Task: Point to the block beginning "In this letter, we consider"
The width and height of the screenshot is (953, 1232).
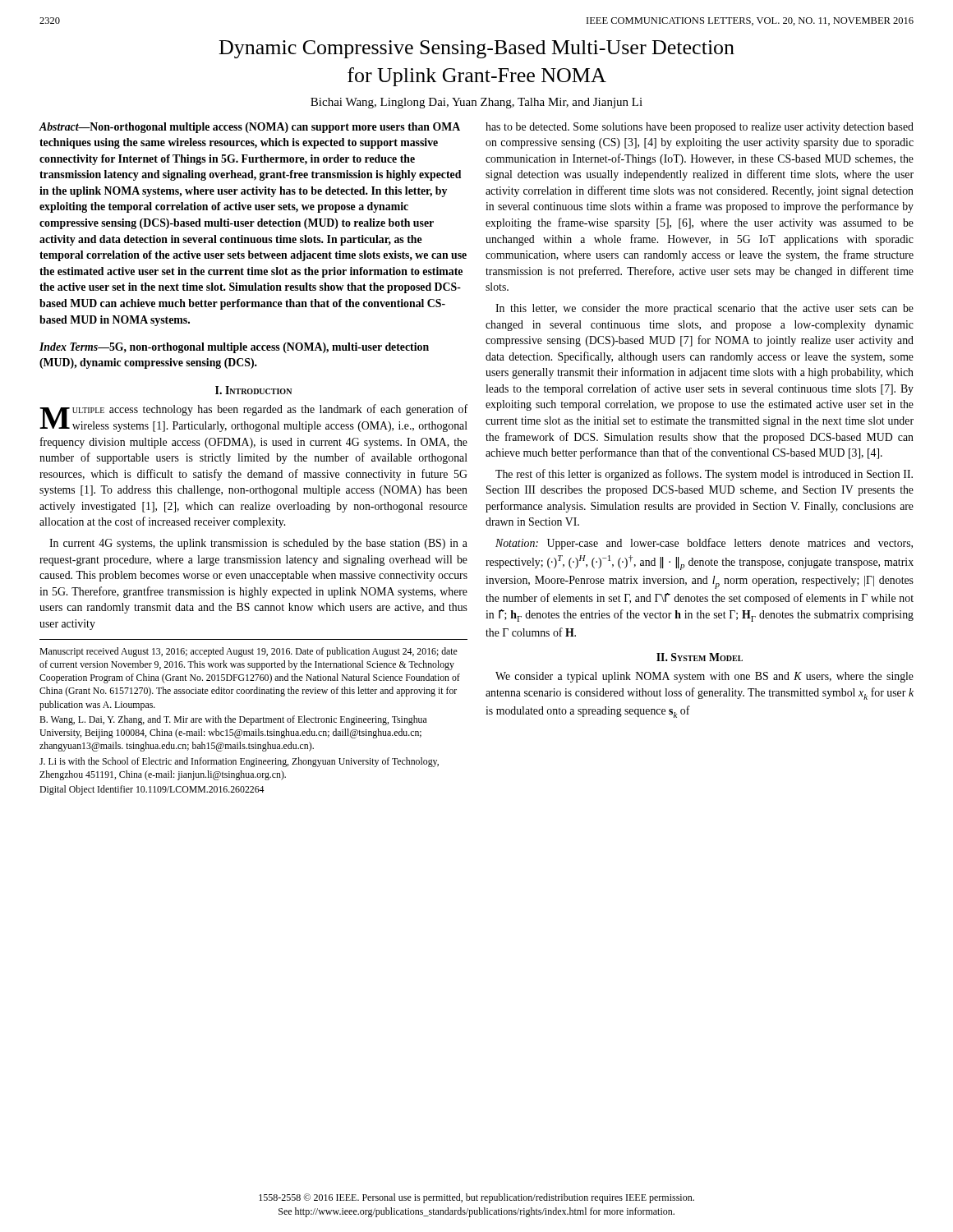Action: [x=700, y=381]
